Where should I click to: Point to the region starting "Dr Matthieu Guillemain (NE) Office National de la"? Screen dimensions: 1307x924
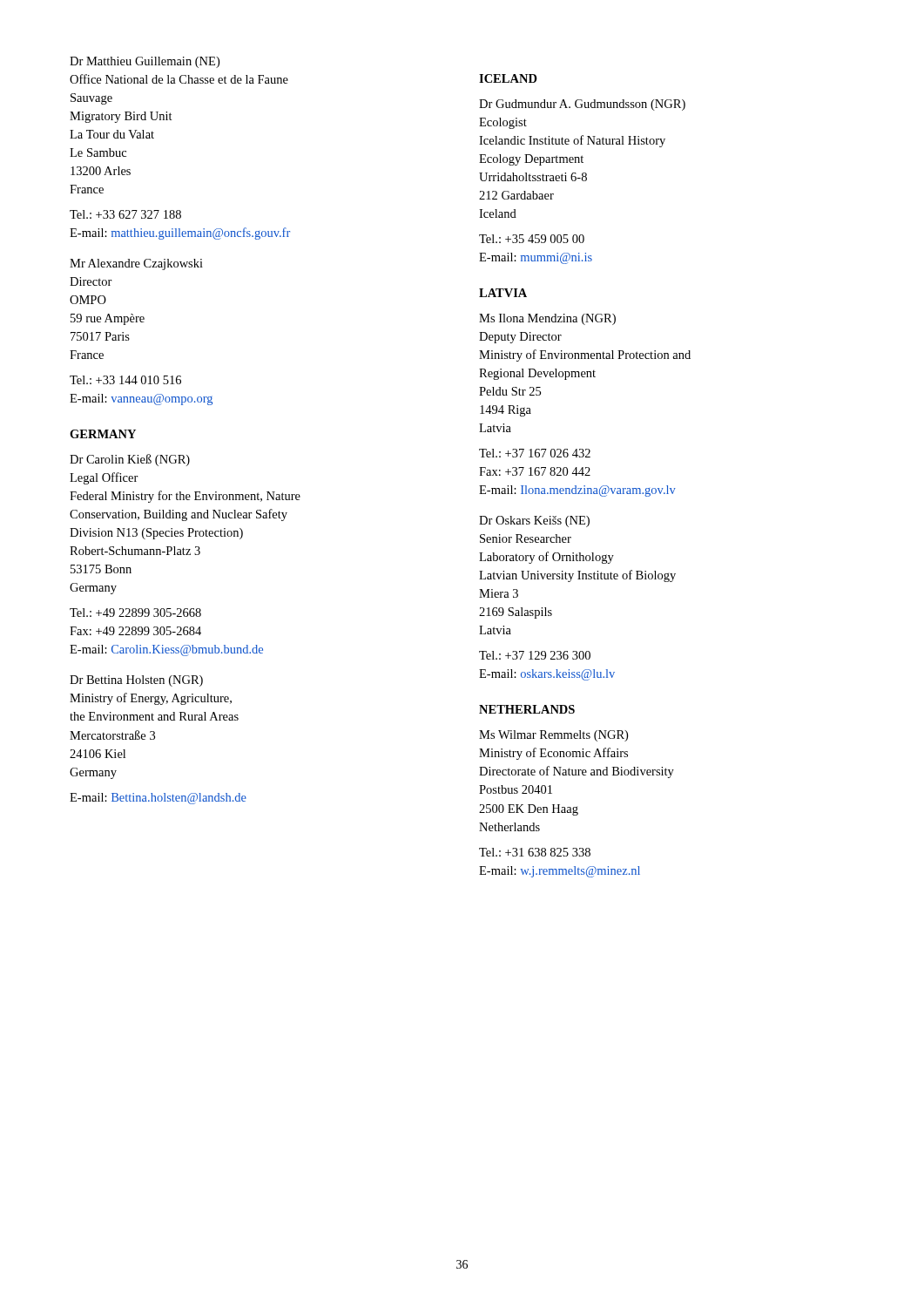[145, 62]
